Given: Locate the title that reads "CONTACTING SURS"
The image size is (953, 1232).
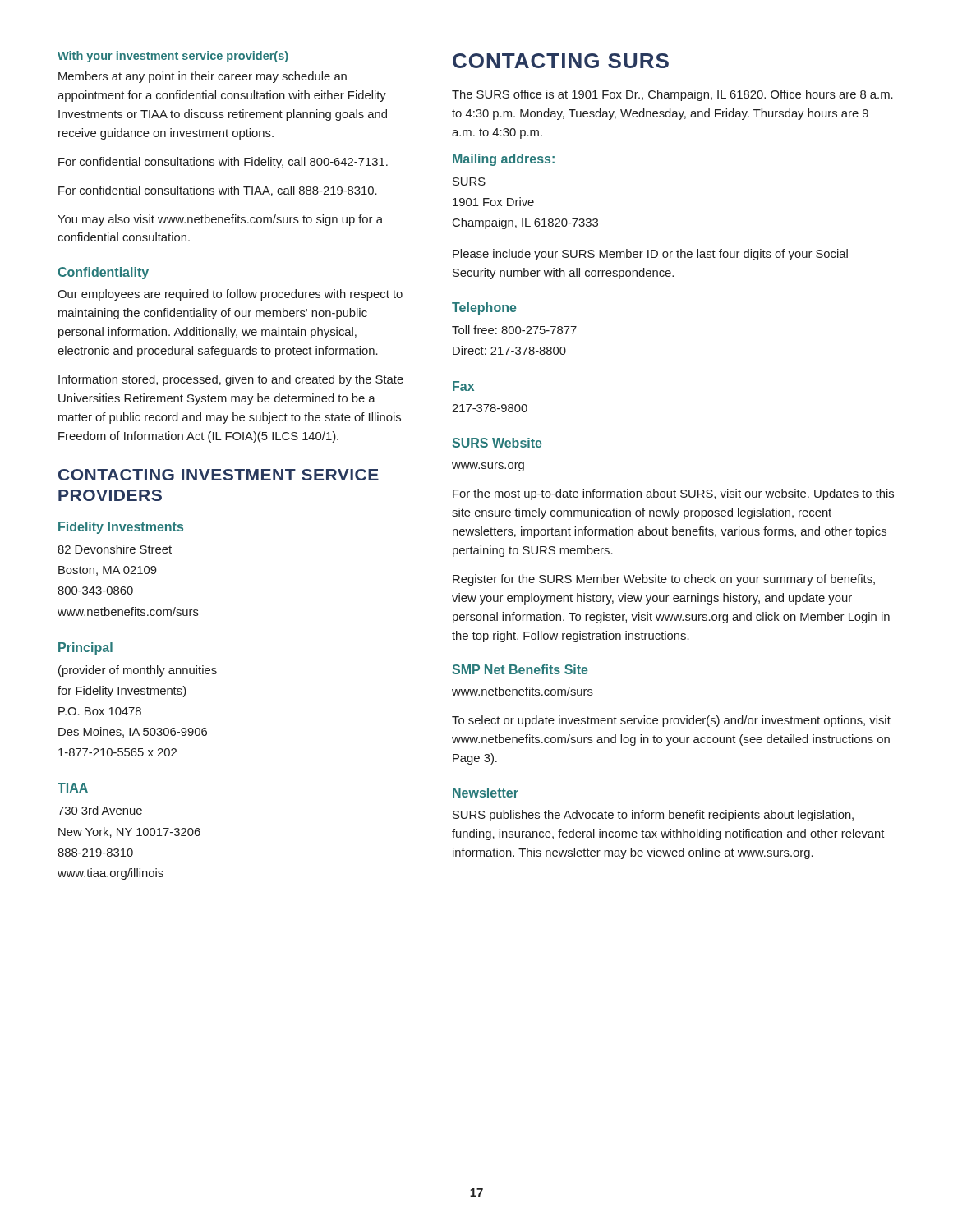Looking at the screenshot, I should [x=561, y=61].
